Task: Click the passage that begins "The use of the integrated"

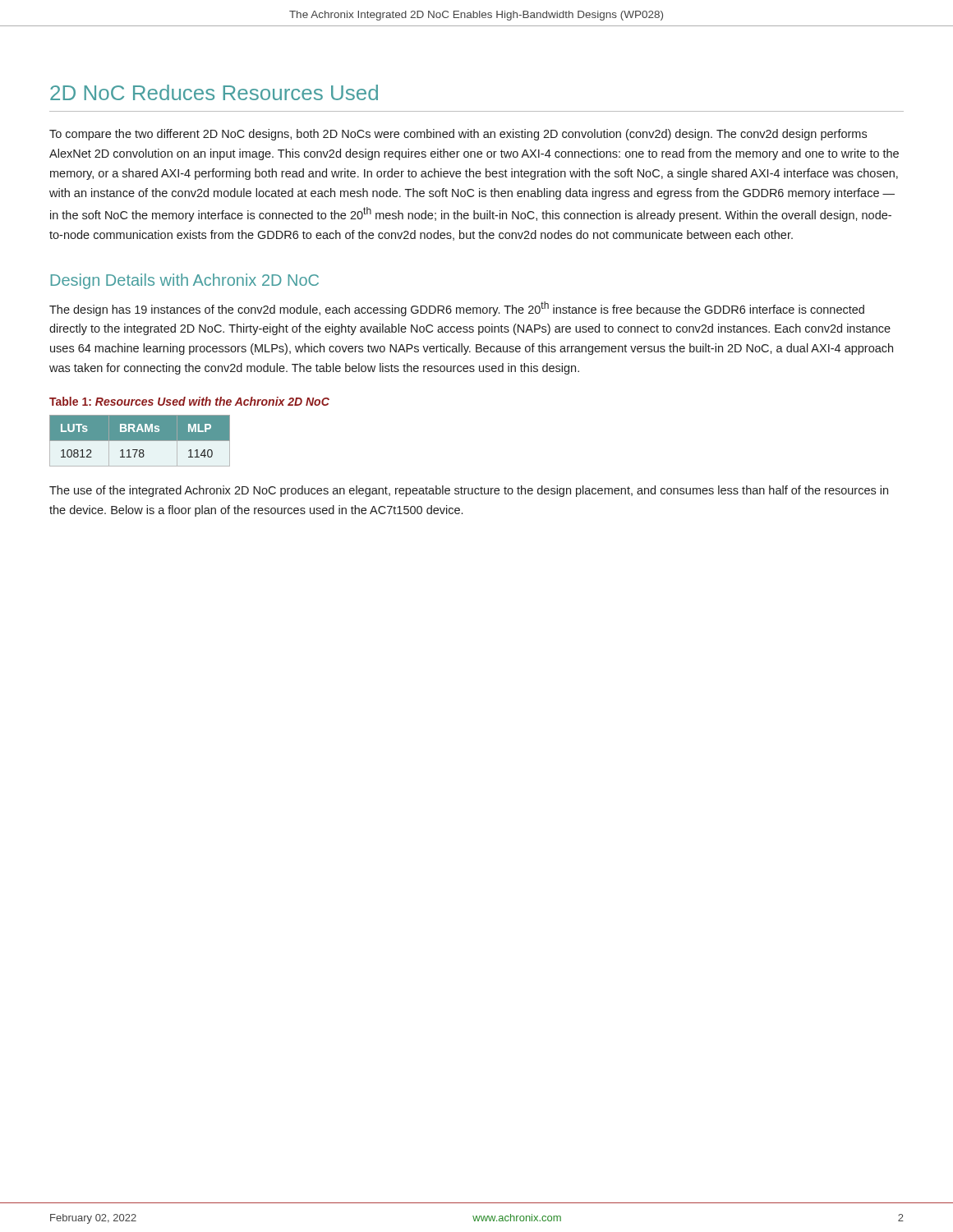Action: 469,500
